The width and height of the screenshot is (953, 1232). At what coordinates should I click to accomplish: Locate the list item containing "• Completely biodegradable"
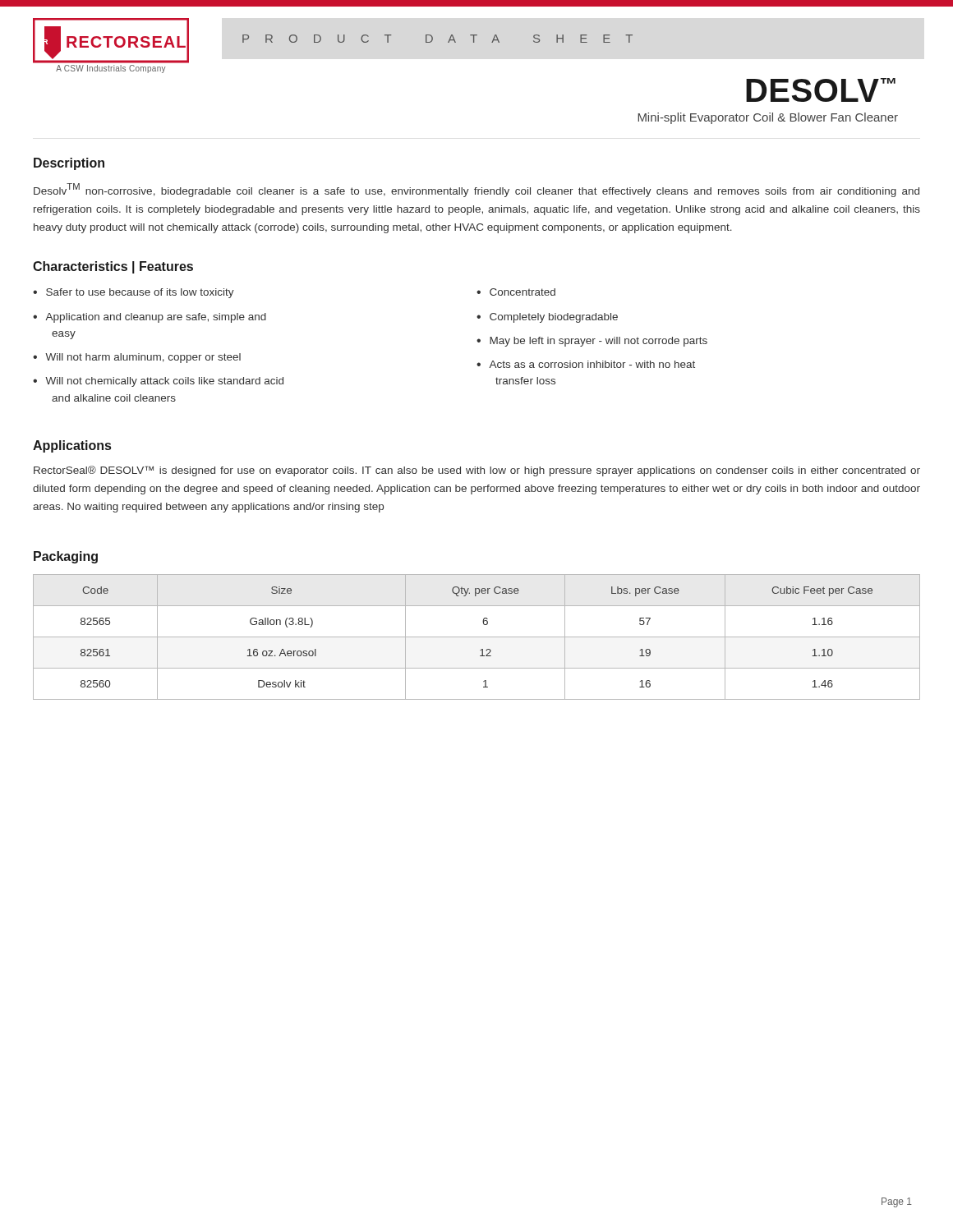[x=547, y=317]
